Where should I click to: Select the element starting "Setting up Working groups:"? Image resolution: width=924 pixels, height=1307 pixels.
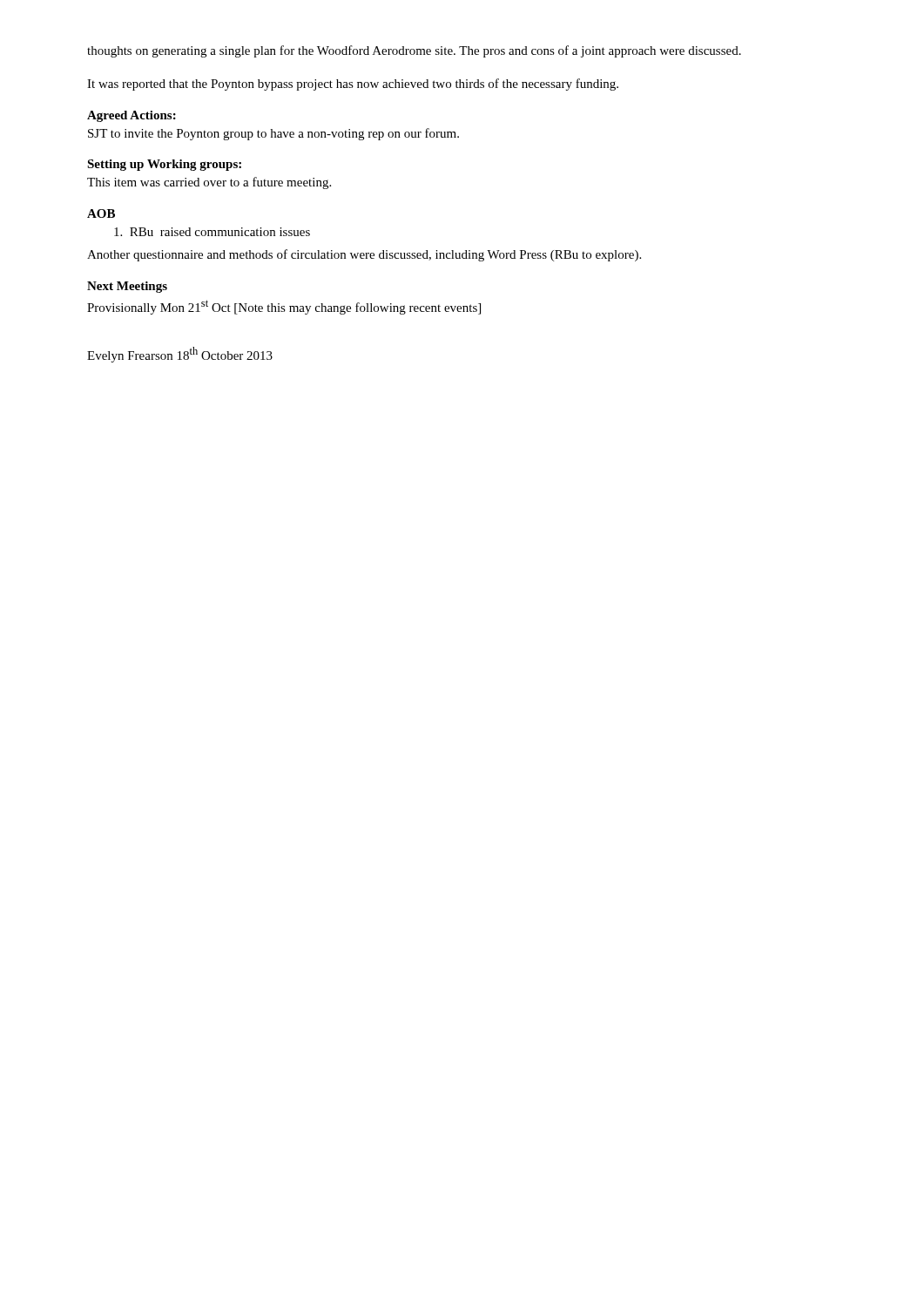[165, 164]
